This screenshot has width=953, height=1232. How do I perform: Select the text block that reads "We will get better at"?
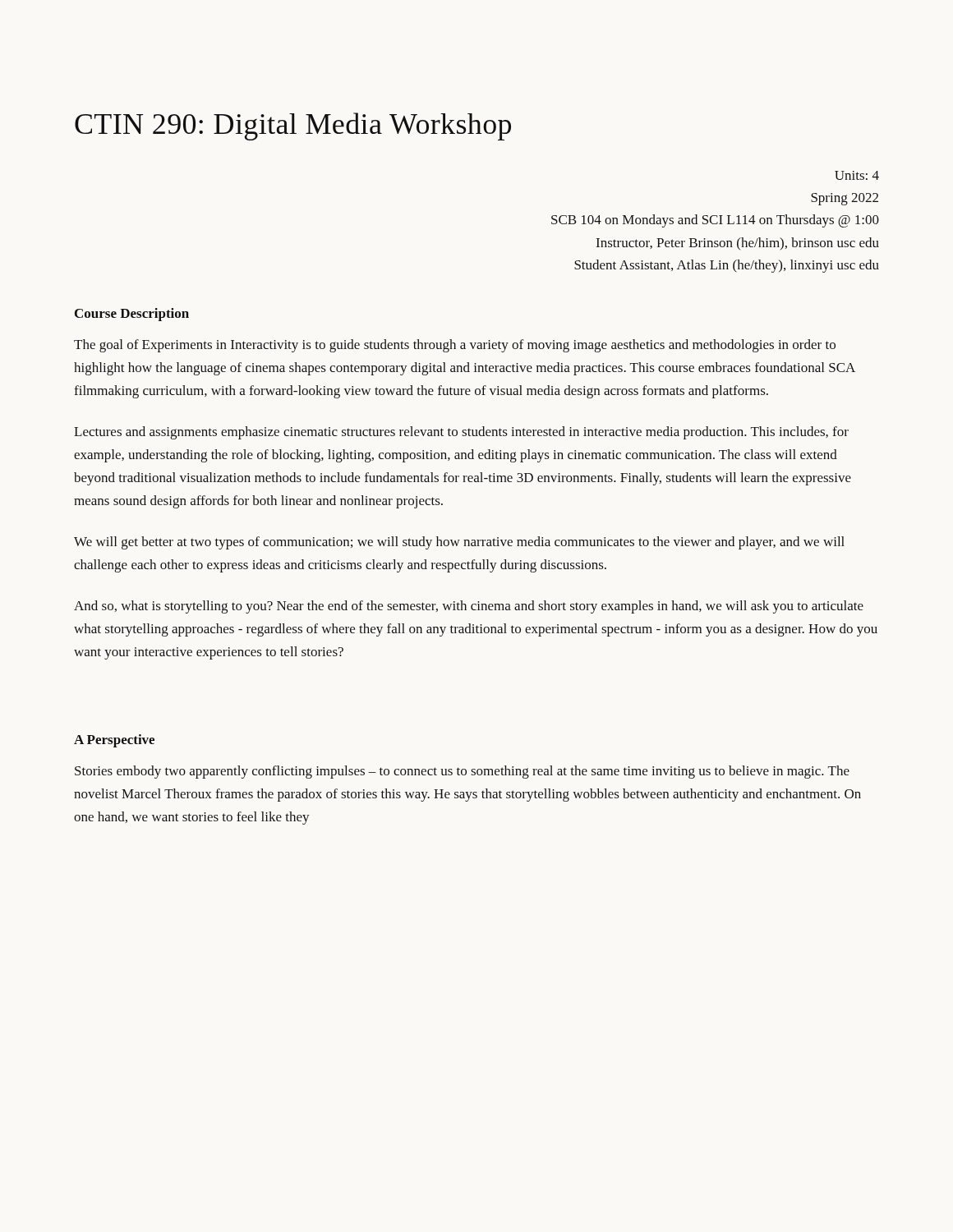(459, 553)
